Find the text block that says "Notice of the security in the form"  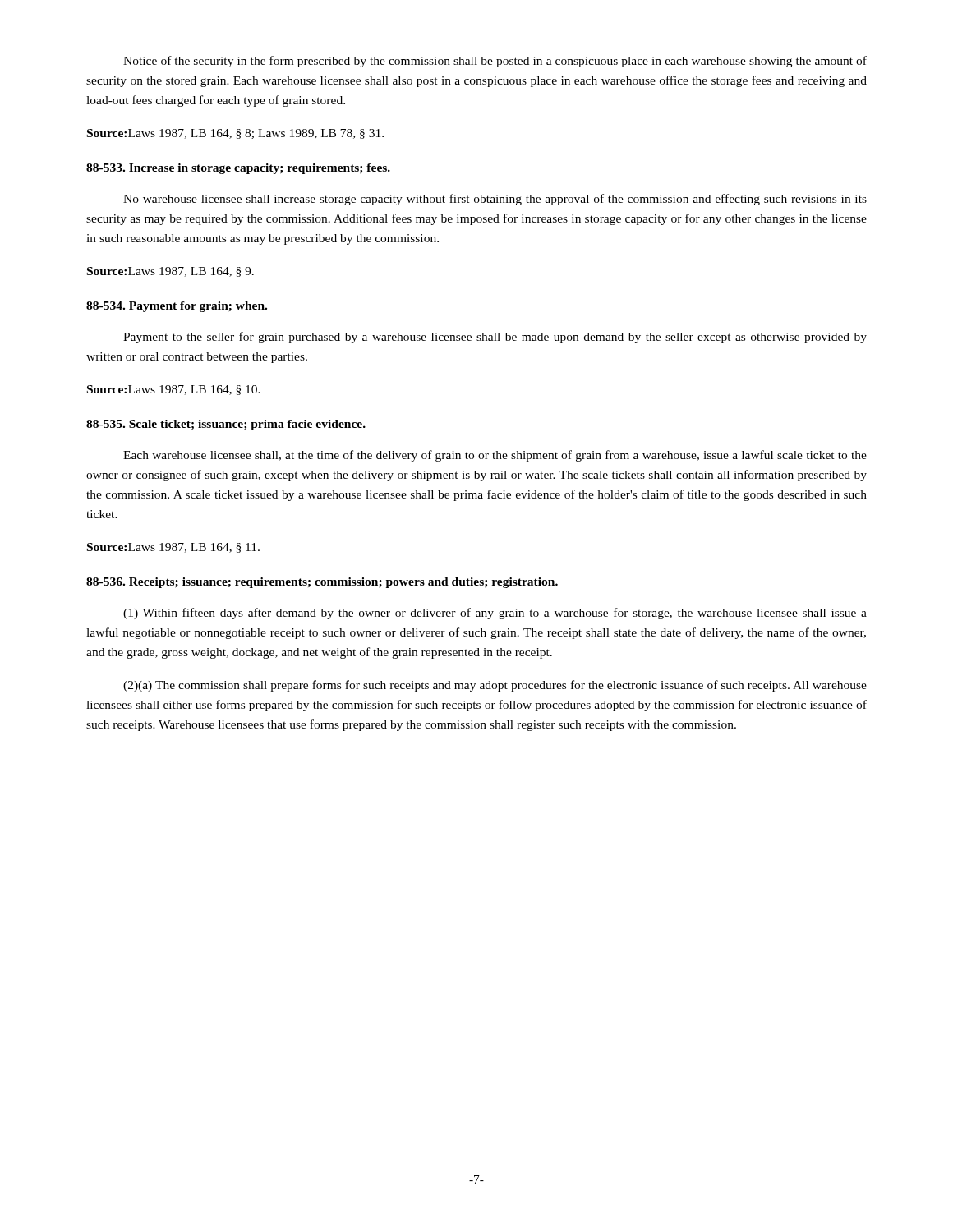tap(476, 81)
